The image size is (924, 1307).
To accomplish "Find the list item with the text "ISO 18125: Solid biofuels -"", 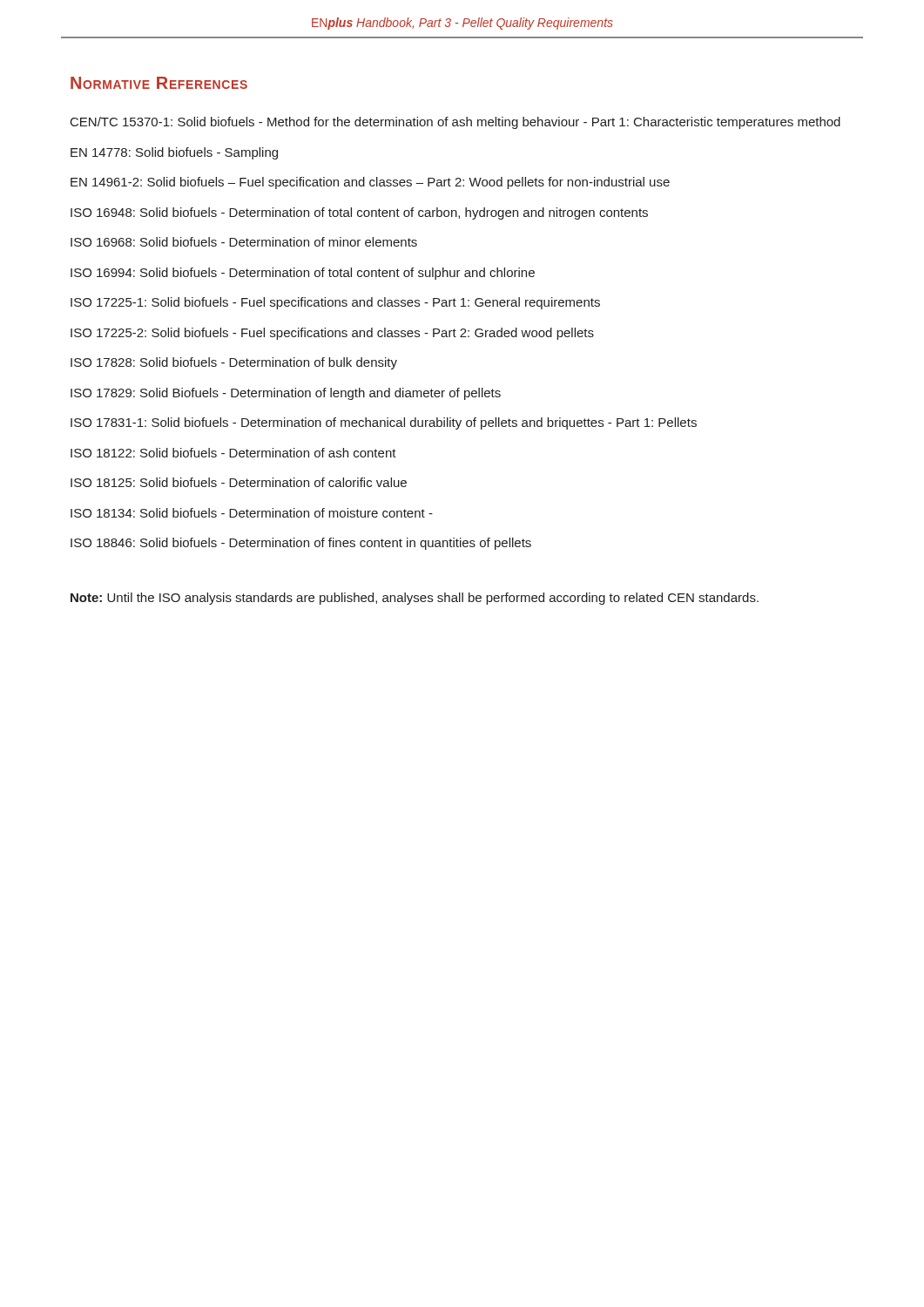I will 238,482.
